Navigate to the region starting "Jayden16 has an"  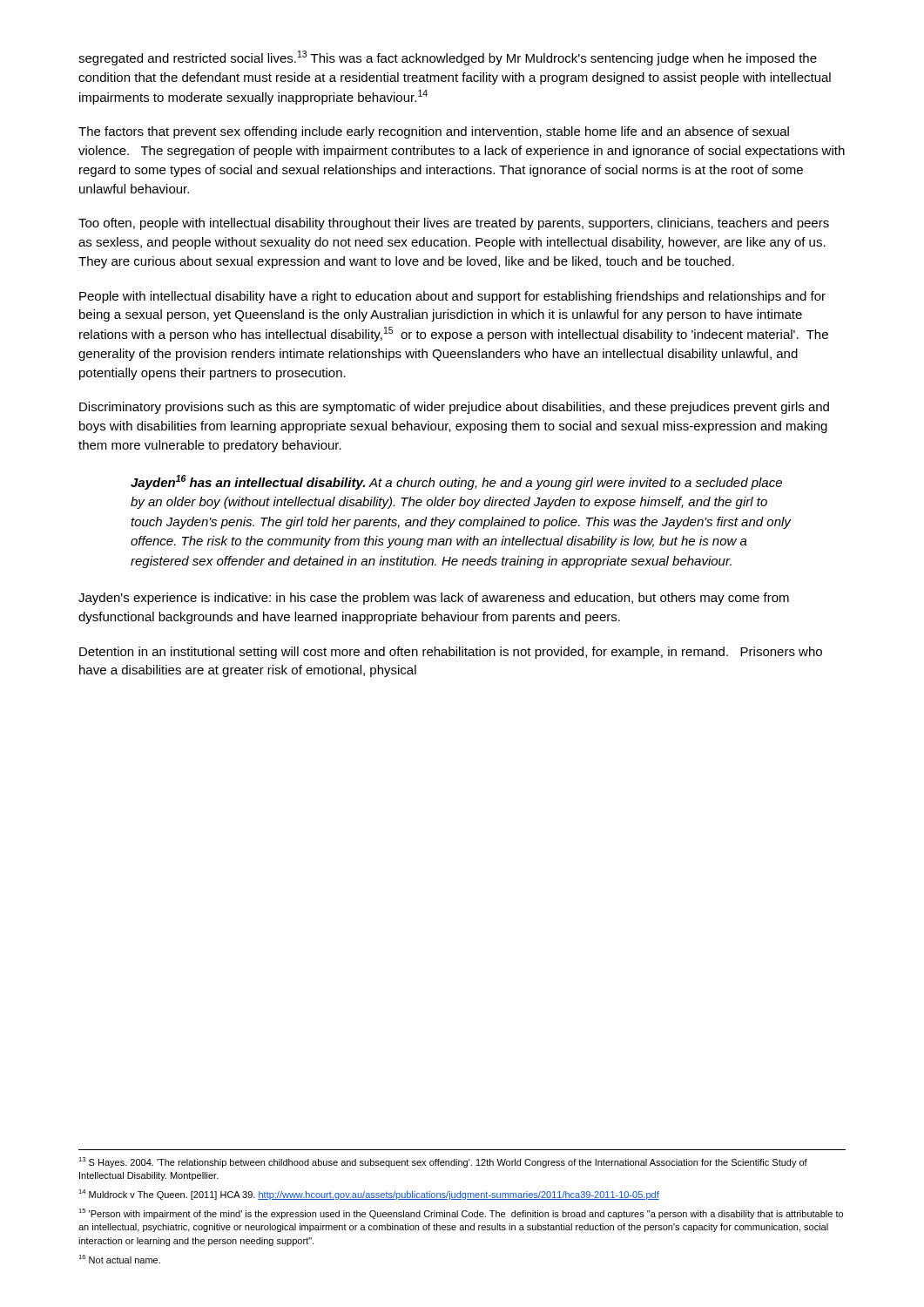click(461, 520)
